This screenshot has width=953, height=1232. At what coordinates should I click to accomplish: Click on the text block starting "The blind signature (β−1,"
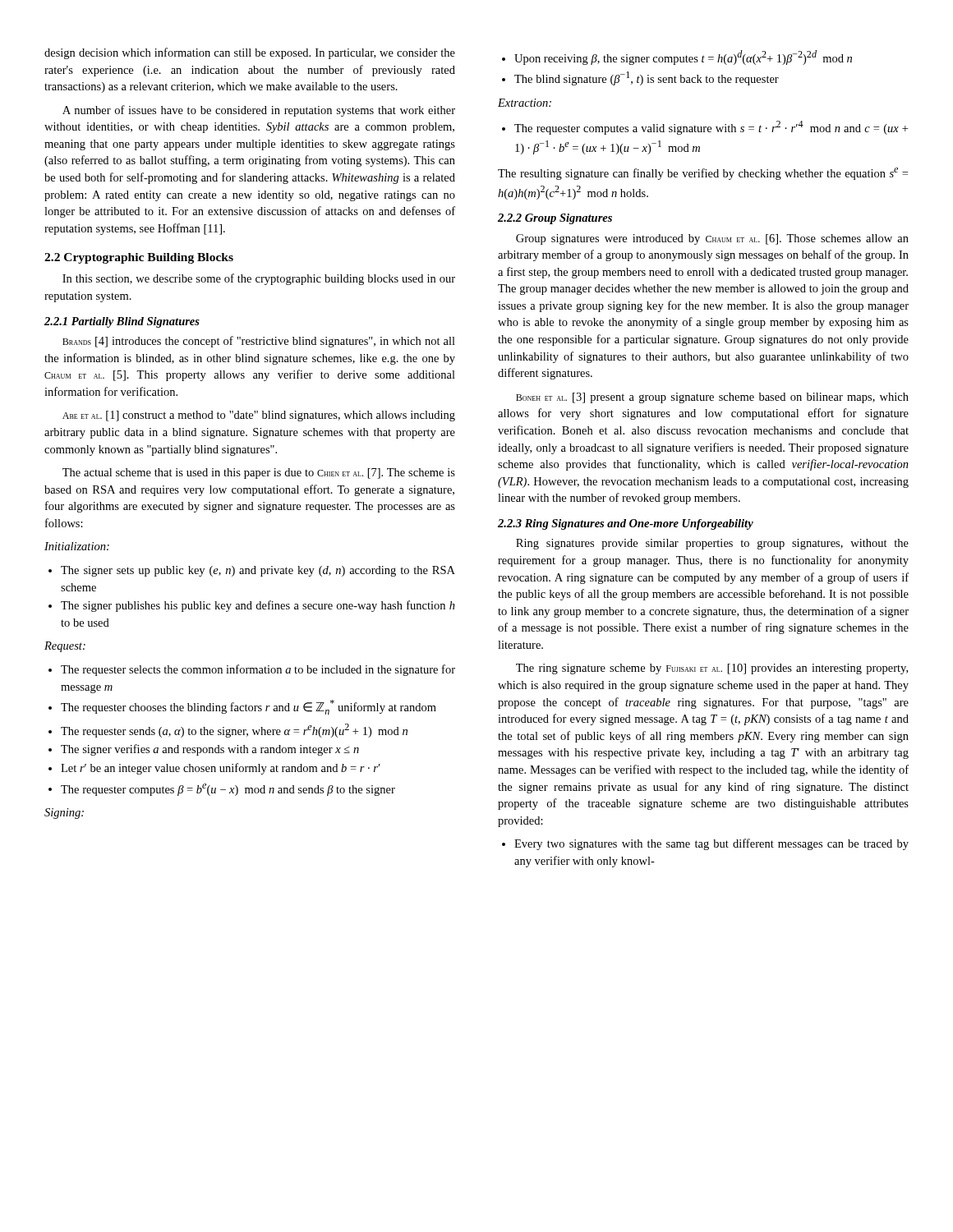(x=703, y=78)
